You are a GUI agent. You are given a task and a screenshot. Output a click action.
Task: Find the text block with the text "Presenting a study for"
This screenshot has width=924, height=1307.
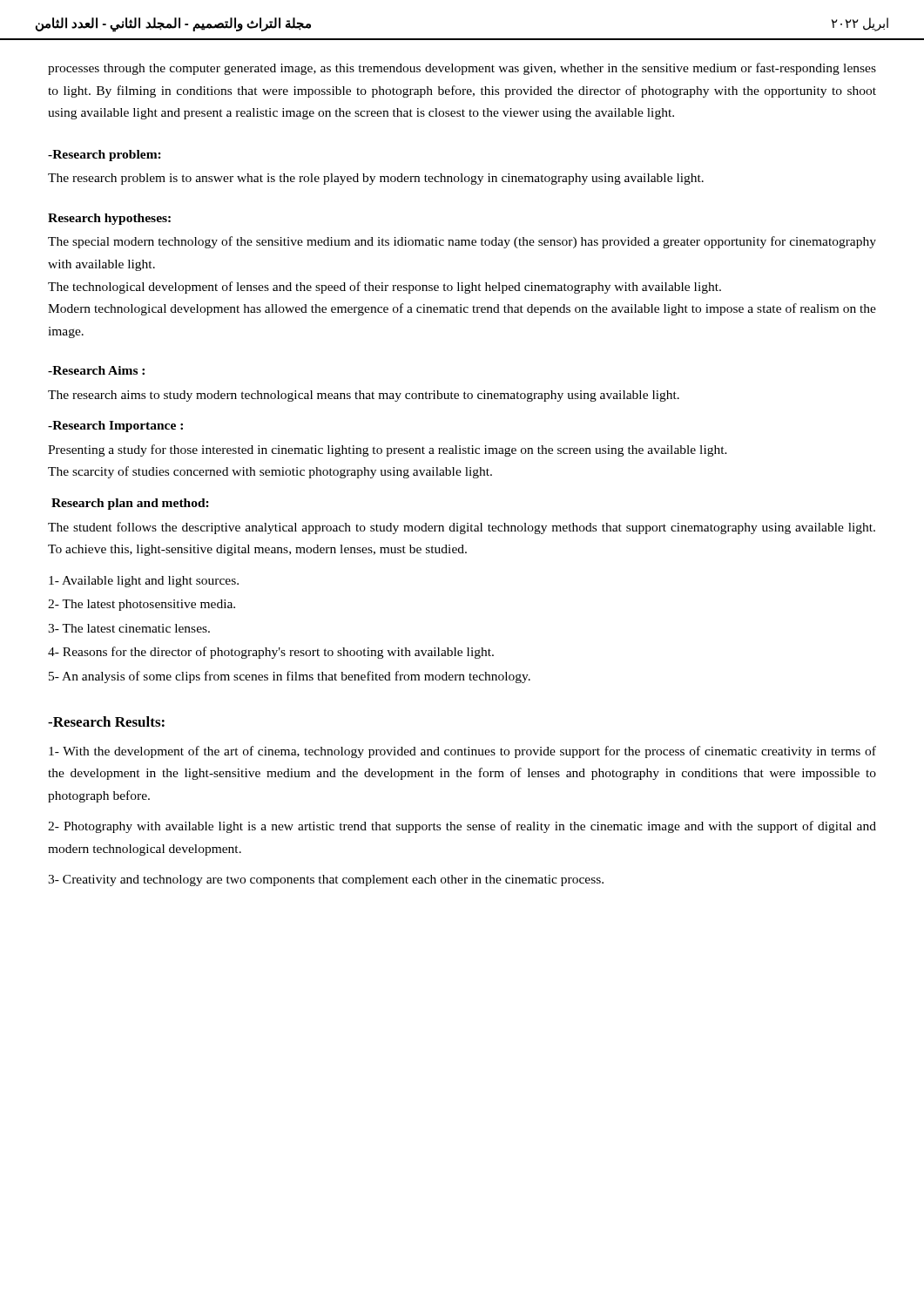388,460
